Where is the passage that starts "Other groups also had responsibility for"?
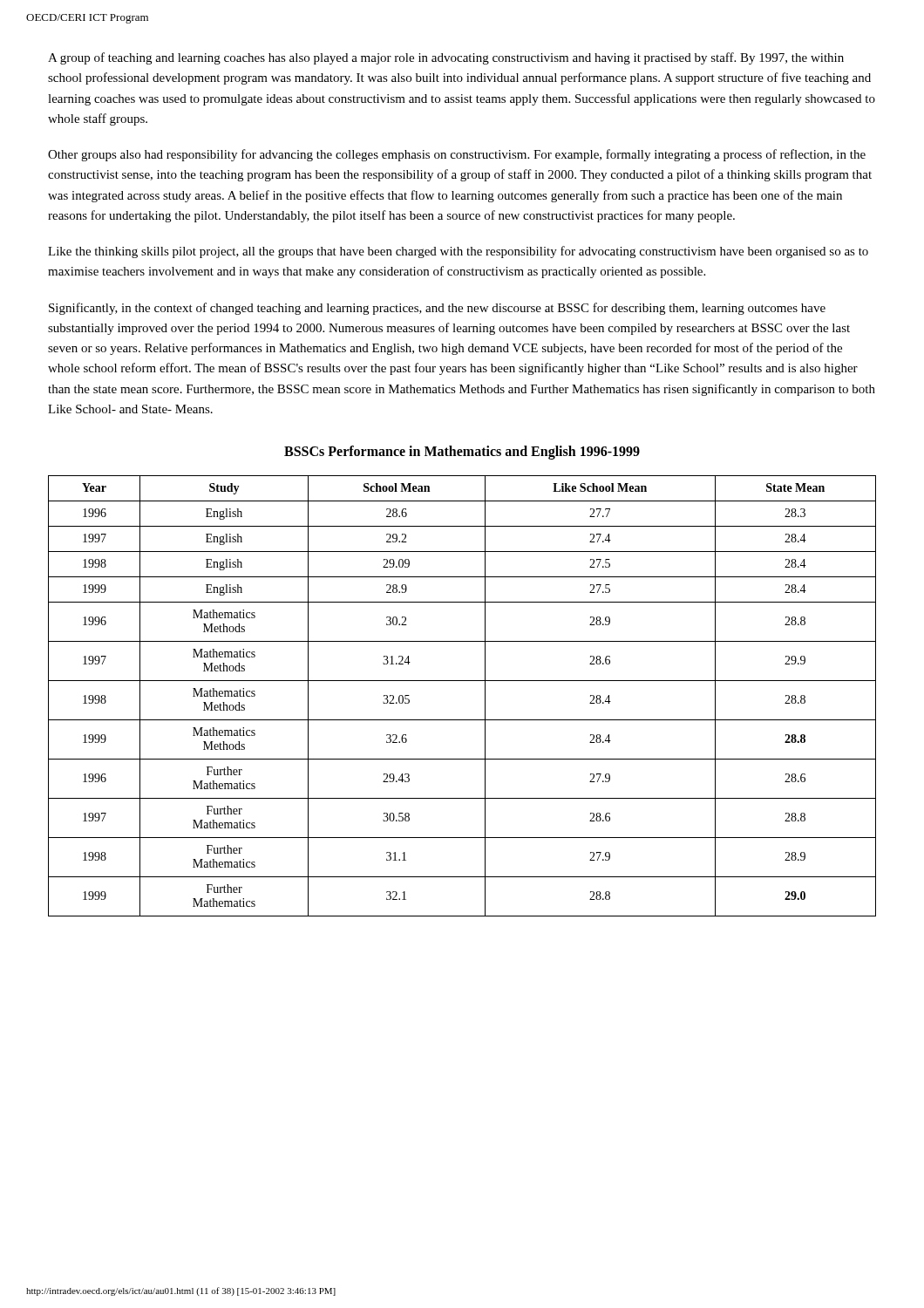Image resolution: width=924 pixels, height=1308 pixels. [x=460, y=185]
